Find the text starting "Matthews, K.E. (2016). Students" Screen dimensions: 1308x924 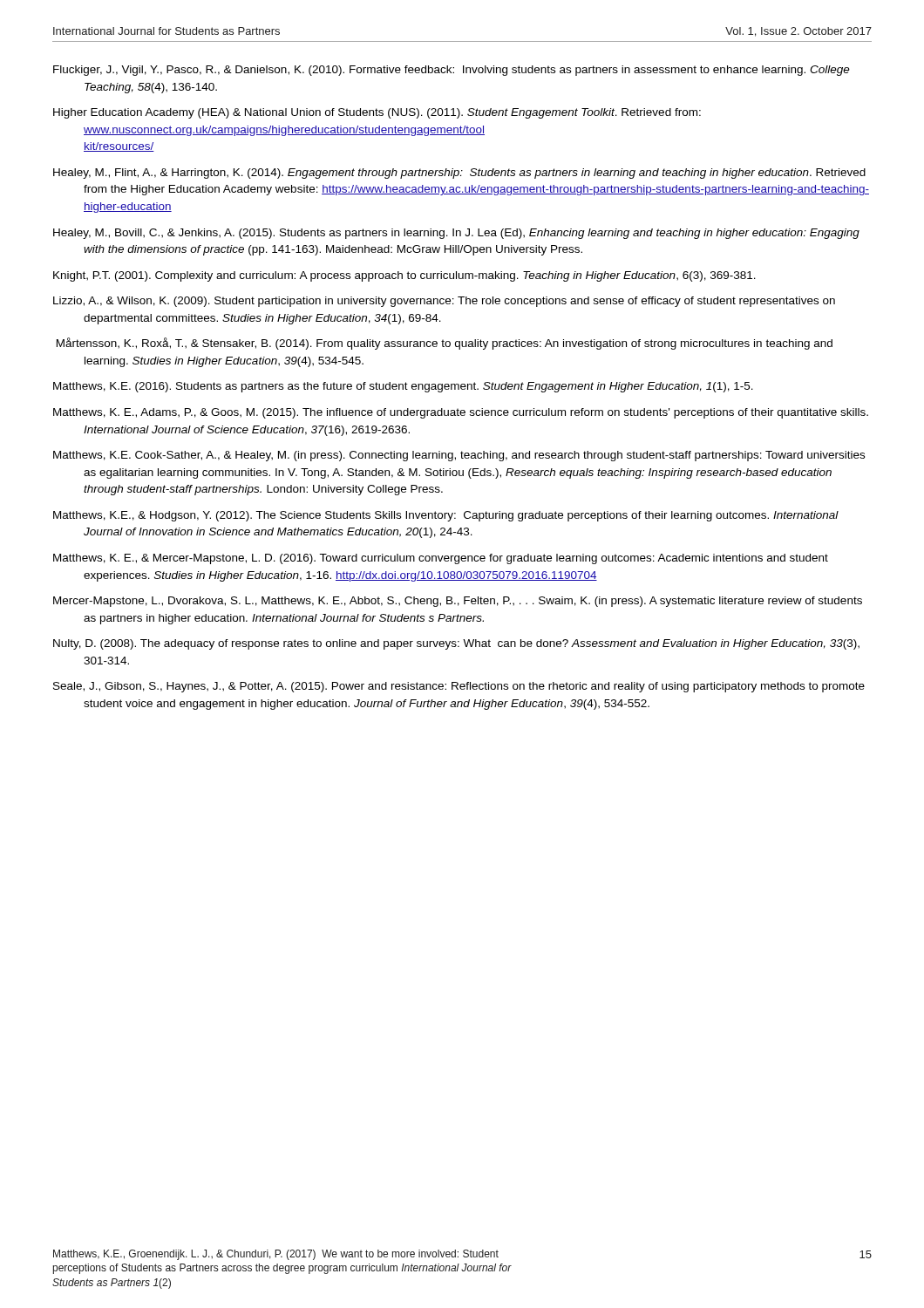(403, 386)
